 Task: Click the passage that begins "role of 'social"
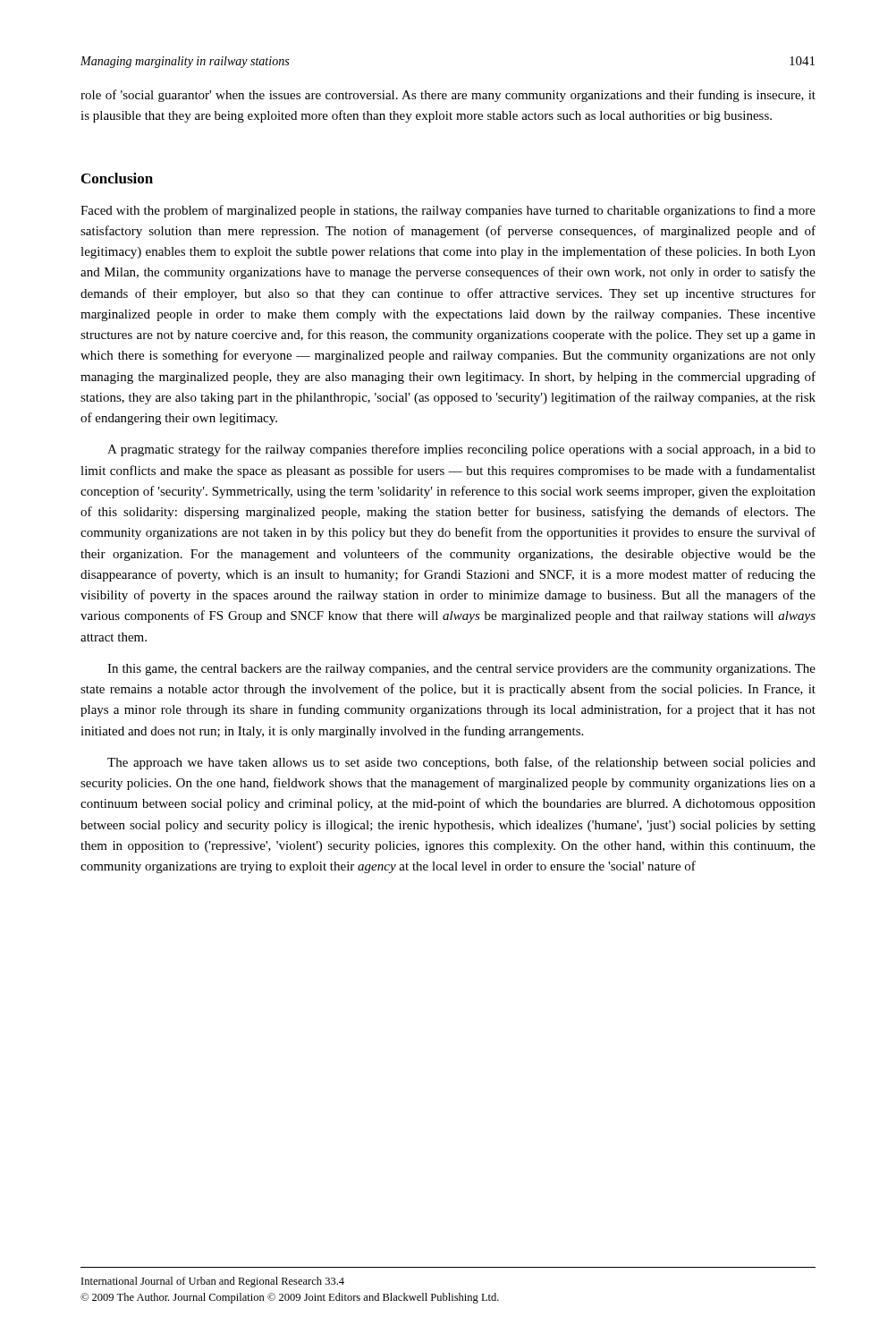tap(448, 105)
